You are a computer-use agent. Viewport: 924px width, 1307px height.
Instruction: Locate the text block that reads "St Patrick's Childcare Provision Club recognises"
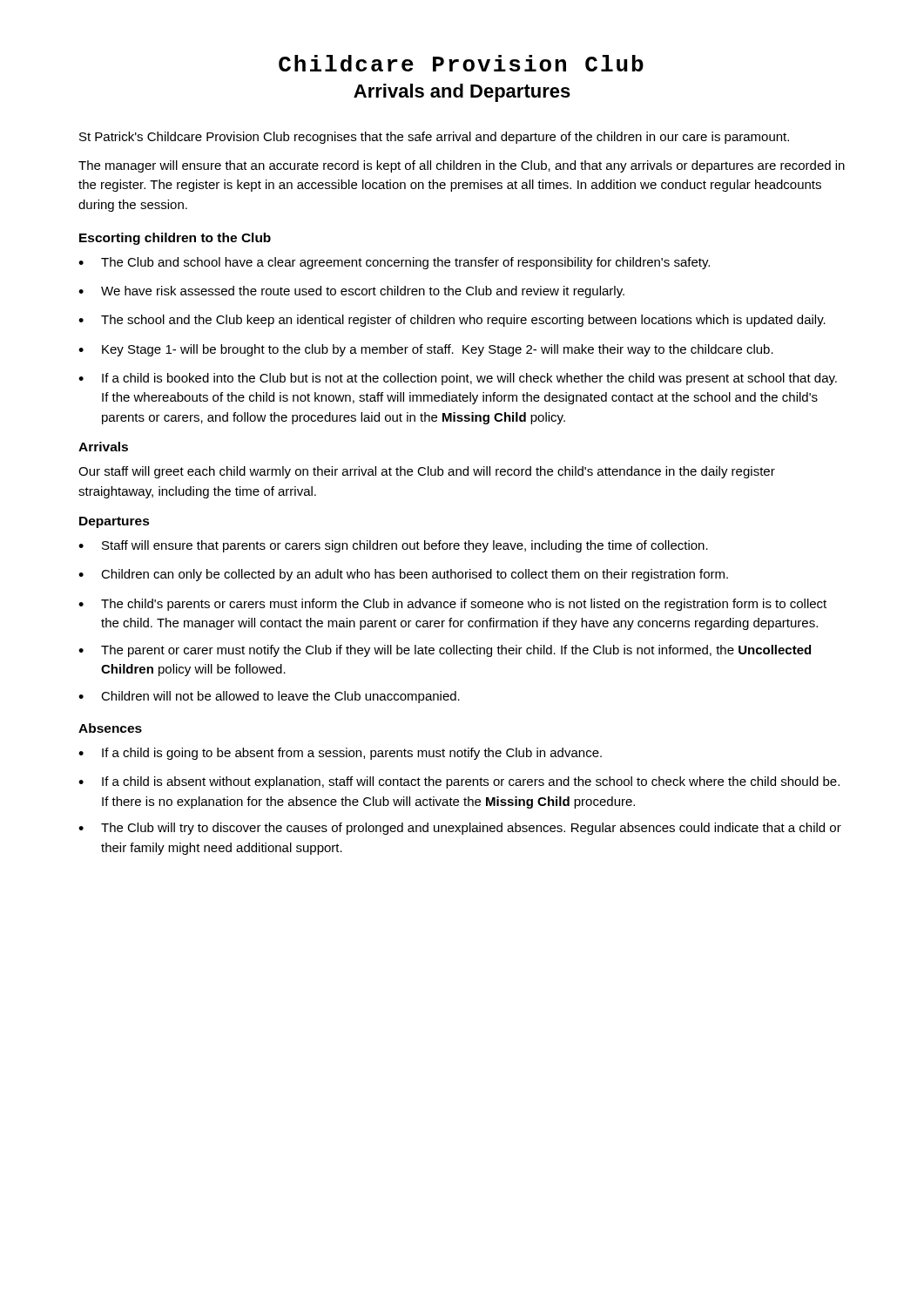[434, 136]
